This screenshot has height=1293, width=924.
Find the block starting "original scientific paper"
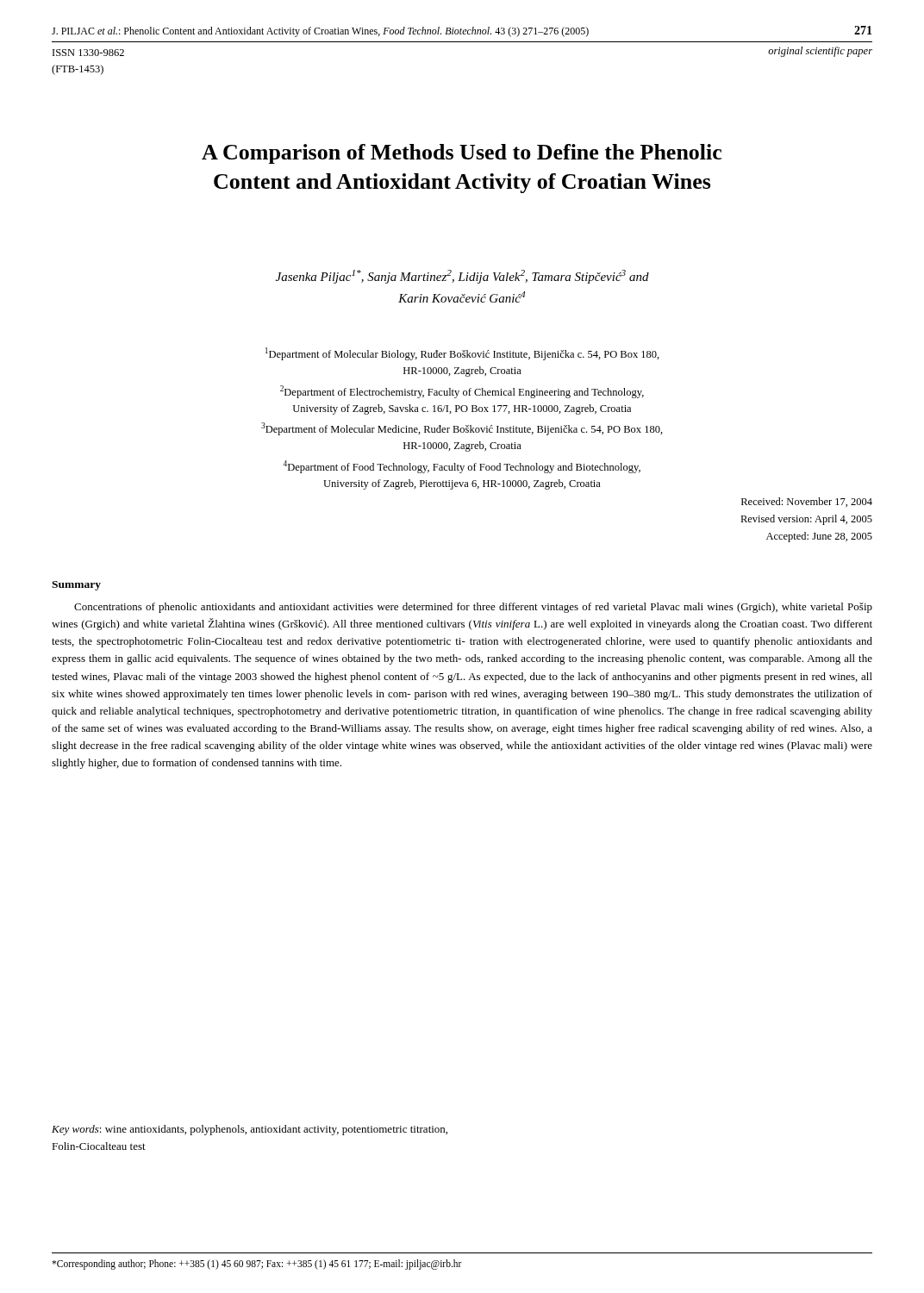point(820,51)
